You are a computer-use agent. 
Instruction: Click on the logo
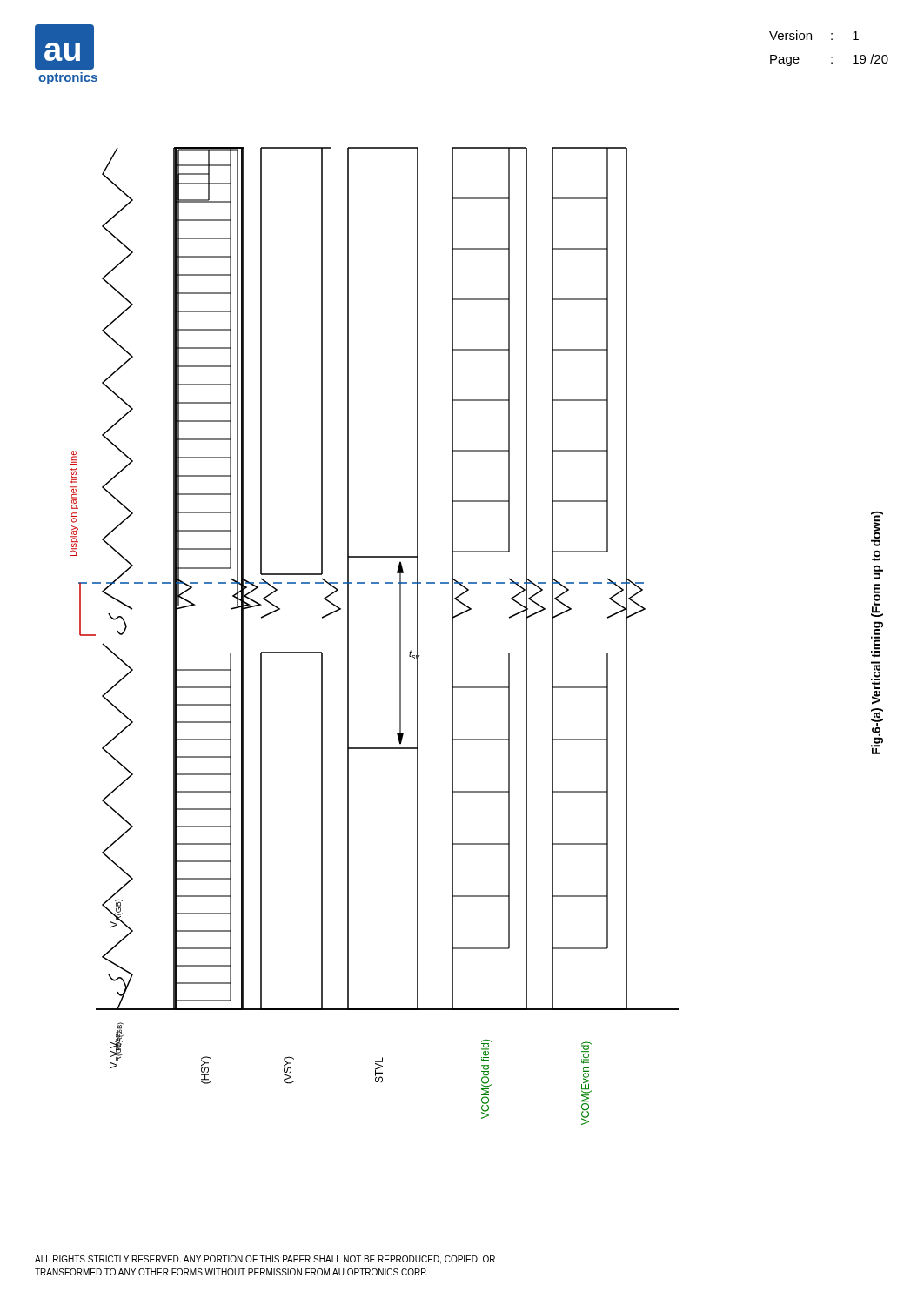pyautogui.click(x=109, y=55)
